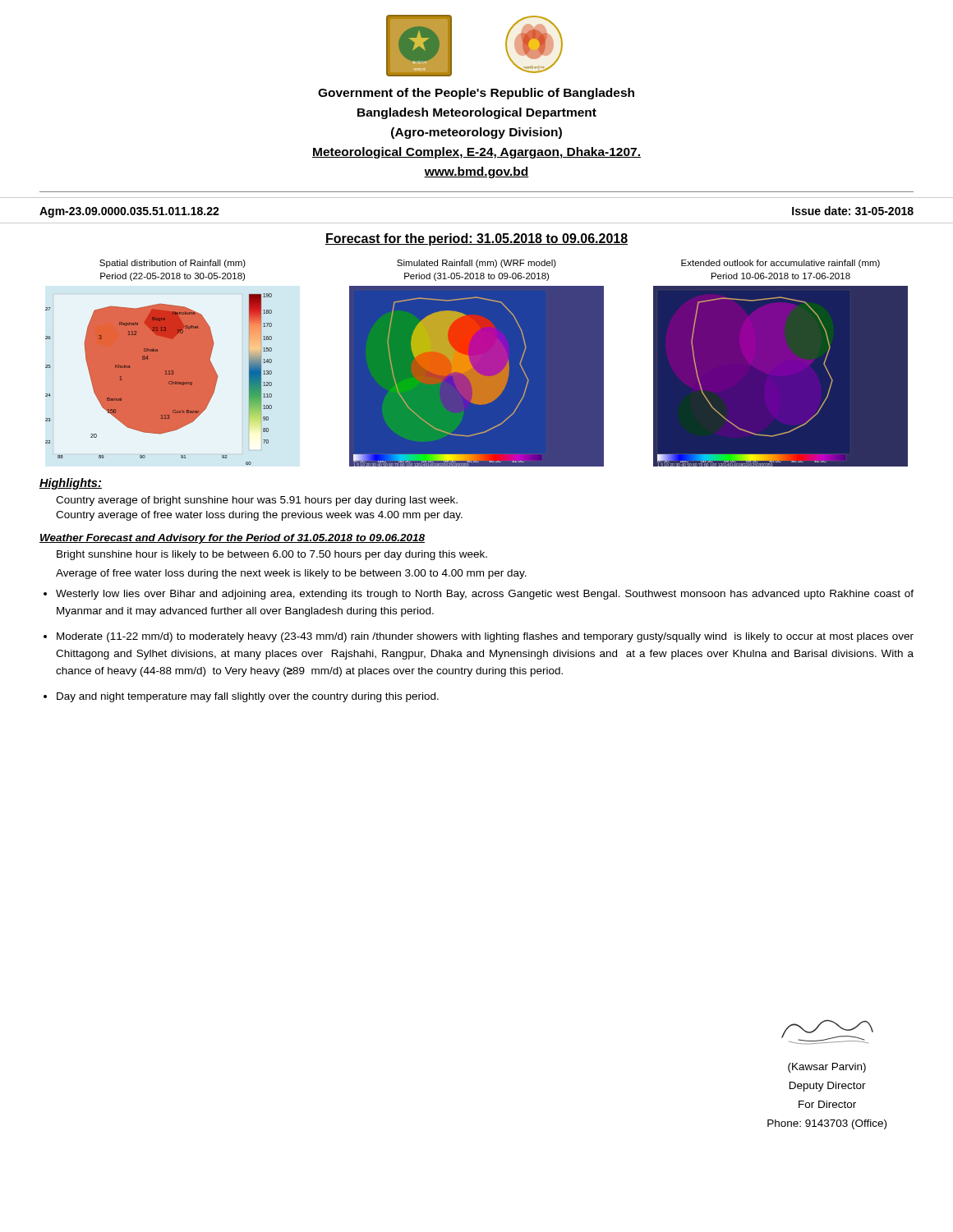Viewport: 953px width, 1232px height.
Task: Locate the caption with the text "Extended outlook for"
Action: coord(781,270)
